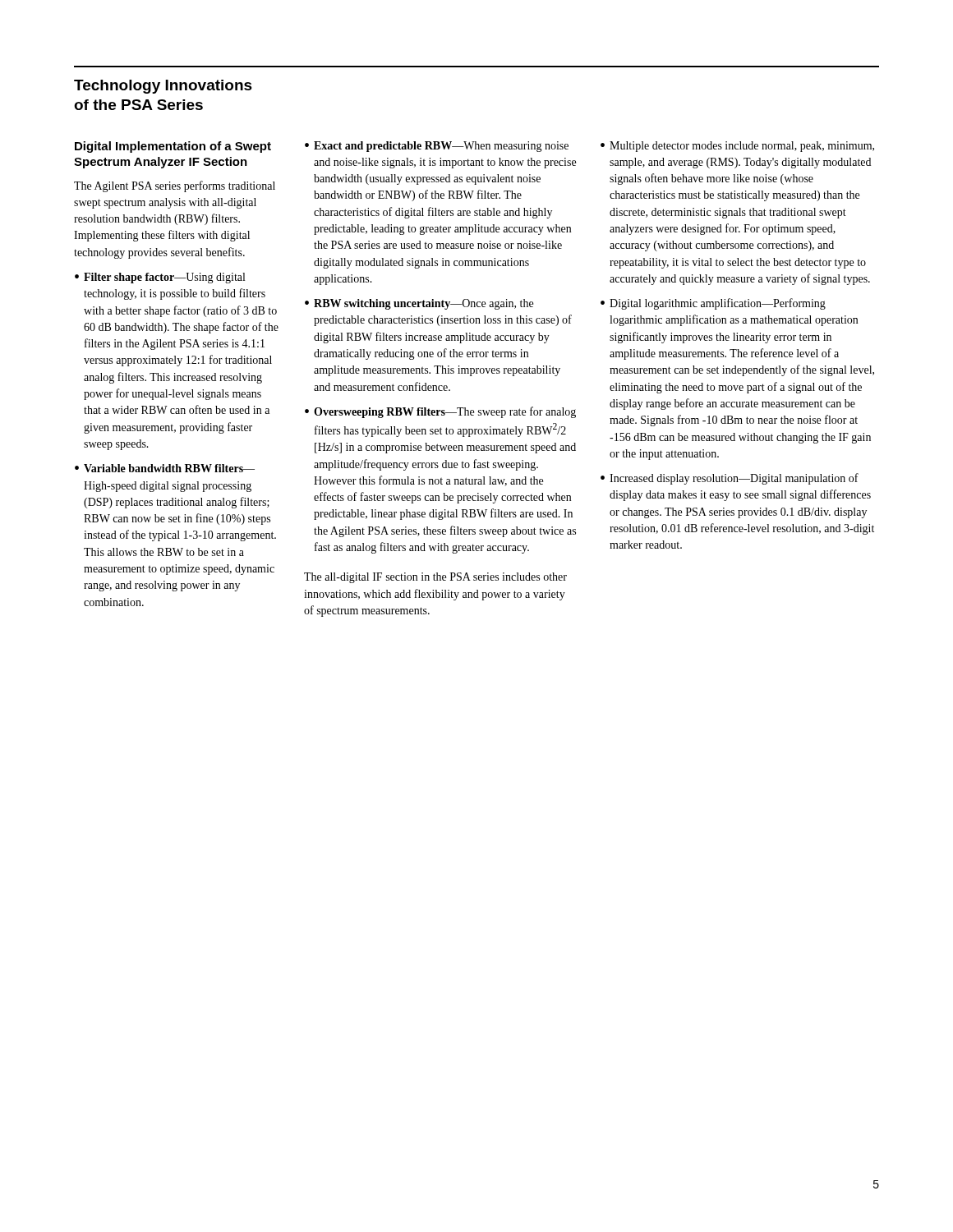Point to the element starting "• Filter shape factor—Using digital"

coord(177,361)
